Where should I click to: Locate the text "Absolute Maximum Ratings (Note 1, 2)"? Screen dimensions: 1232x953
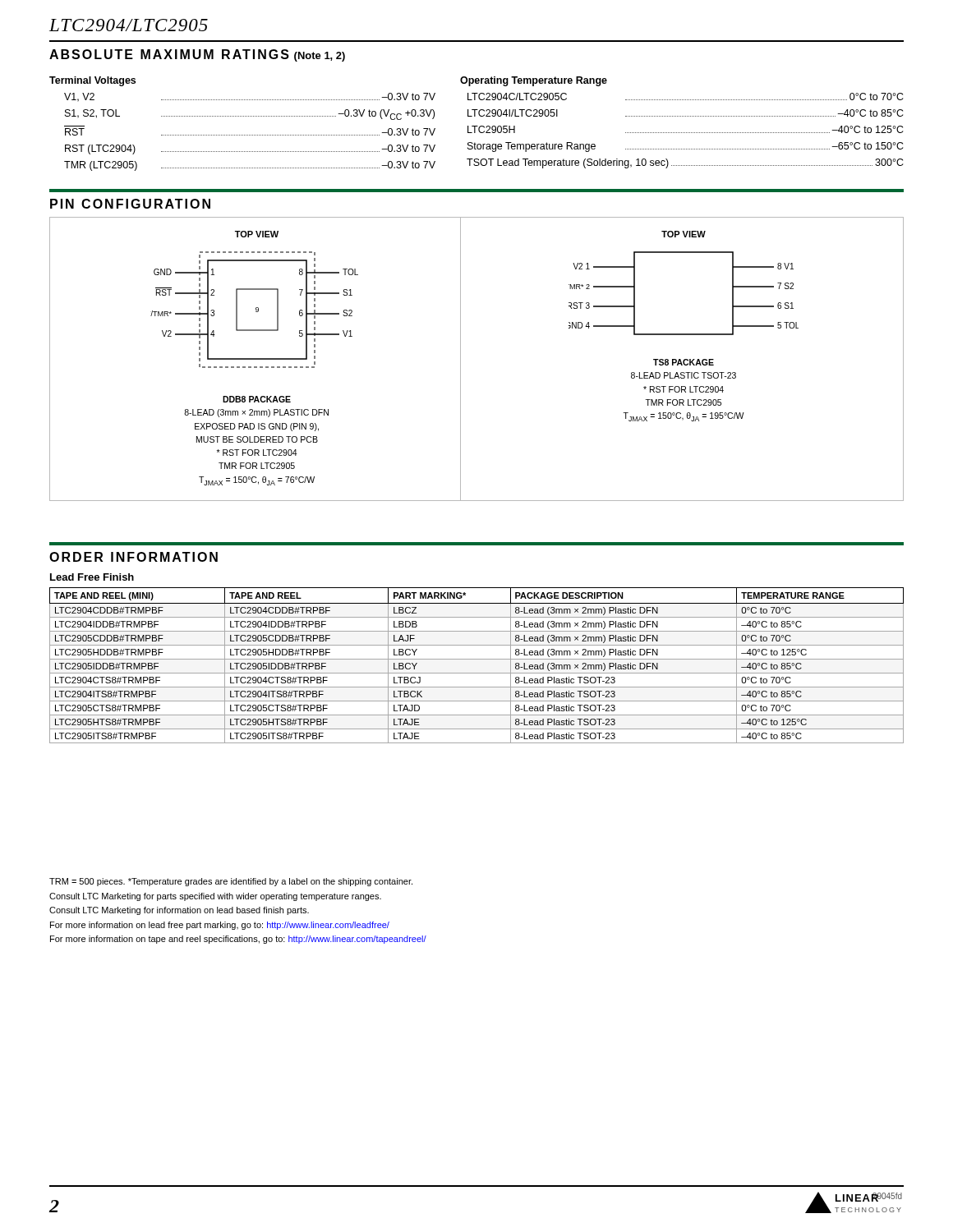(197, 55)
